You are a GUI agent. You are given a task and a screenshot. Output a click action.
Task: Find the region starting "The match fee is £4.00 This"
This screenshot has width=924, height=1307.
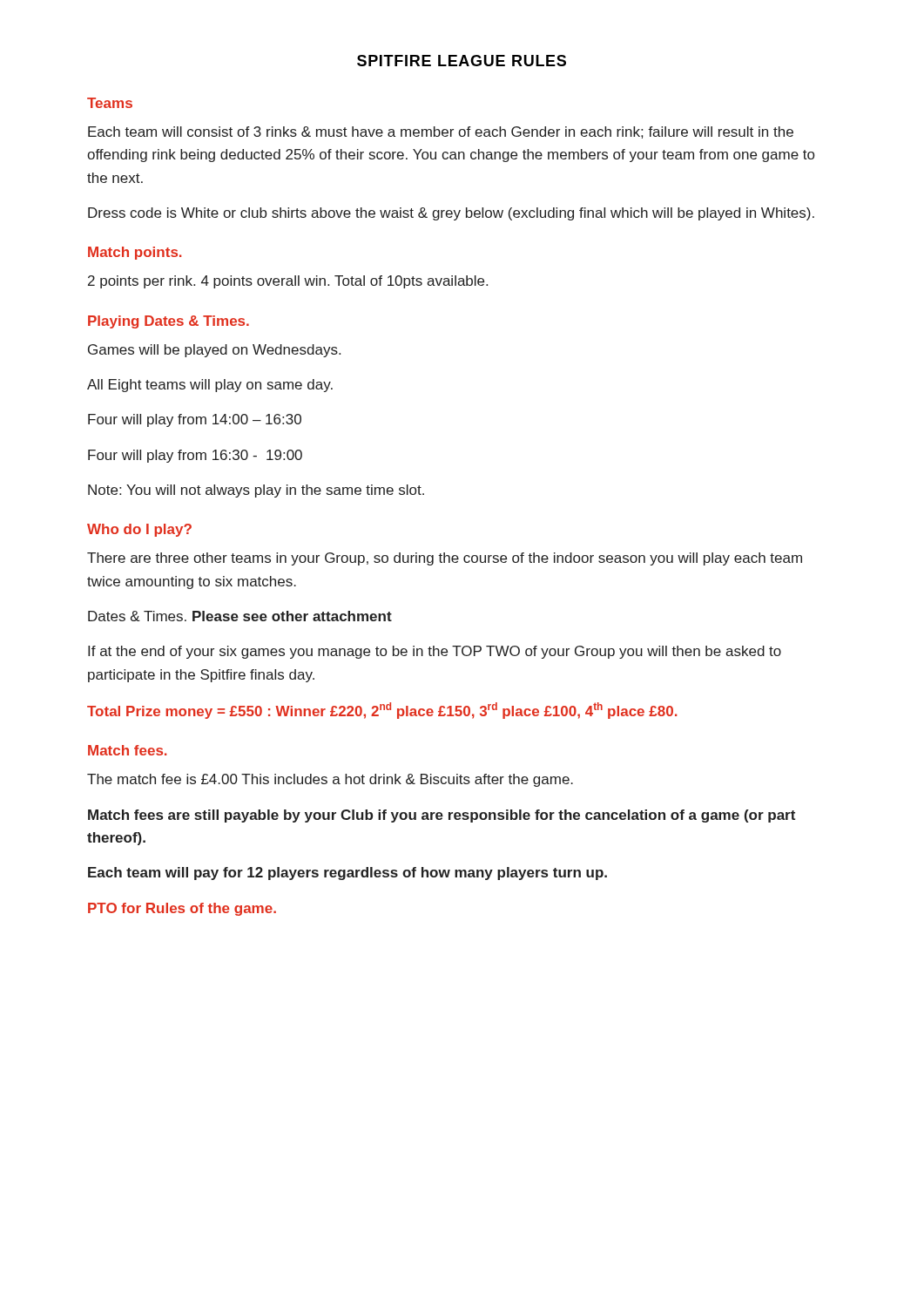click(x=331, y=780)
